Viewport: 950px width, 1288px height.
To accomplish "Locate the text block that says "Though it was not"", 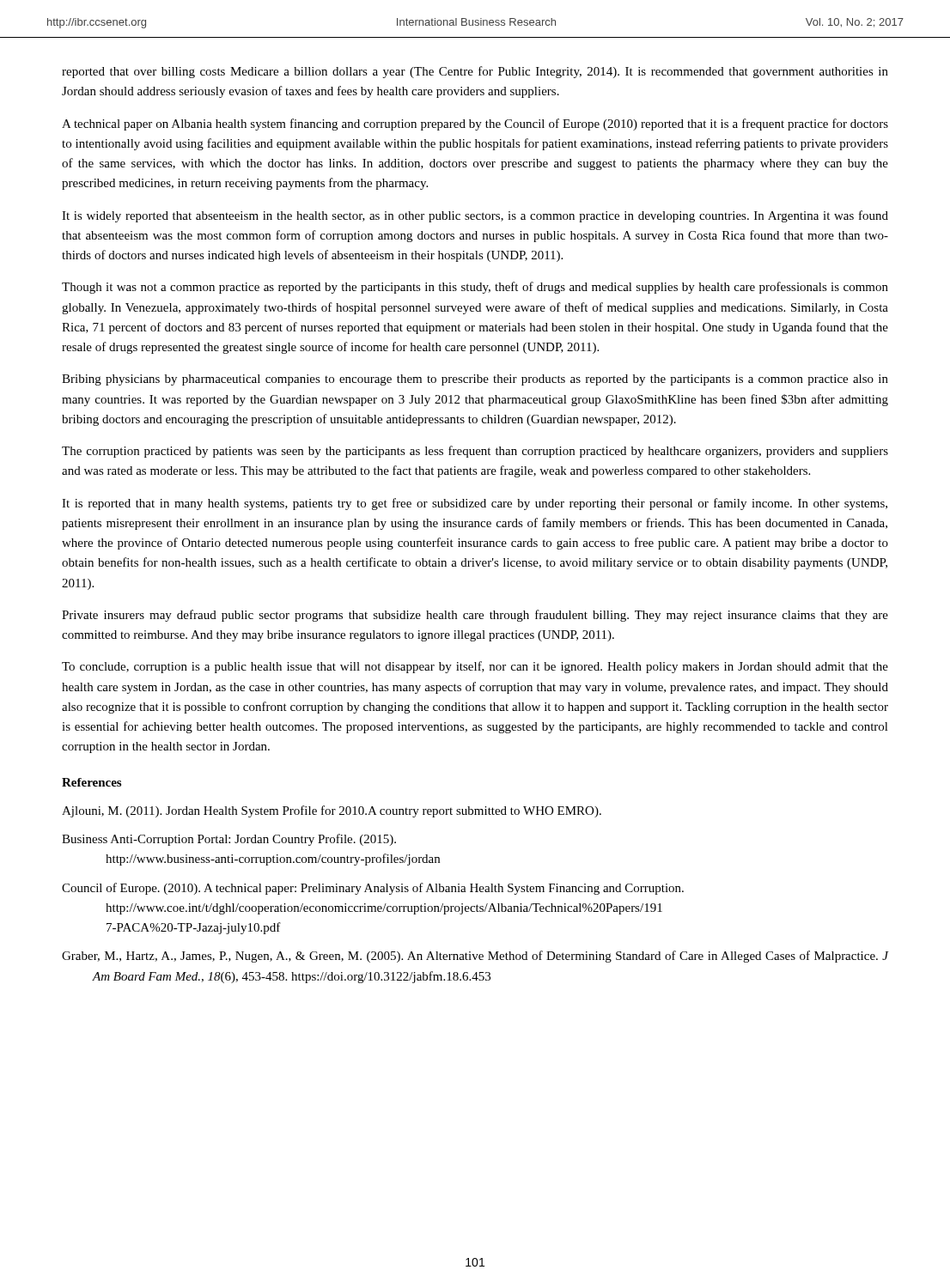I will (475, 317).
